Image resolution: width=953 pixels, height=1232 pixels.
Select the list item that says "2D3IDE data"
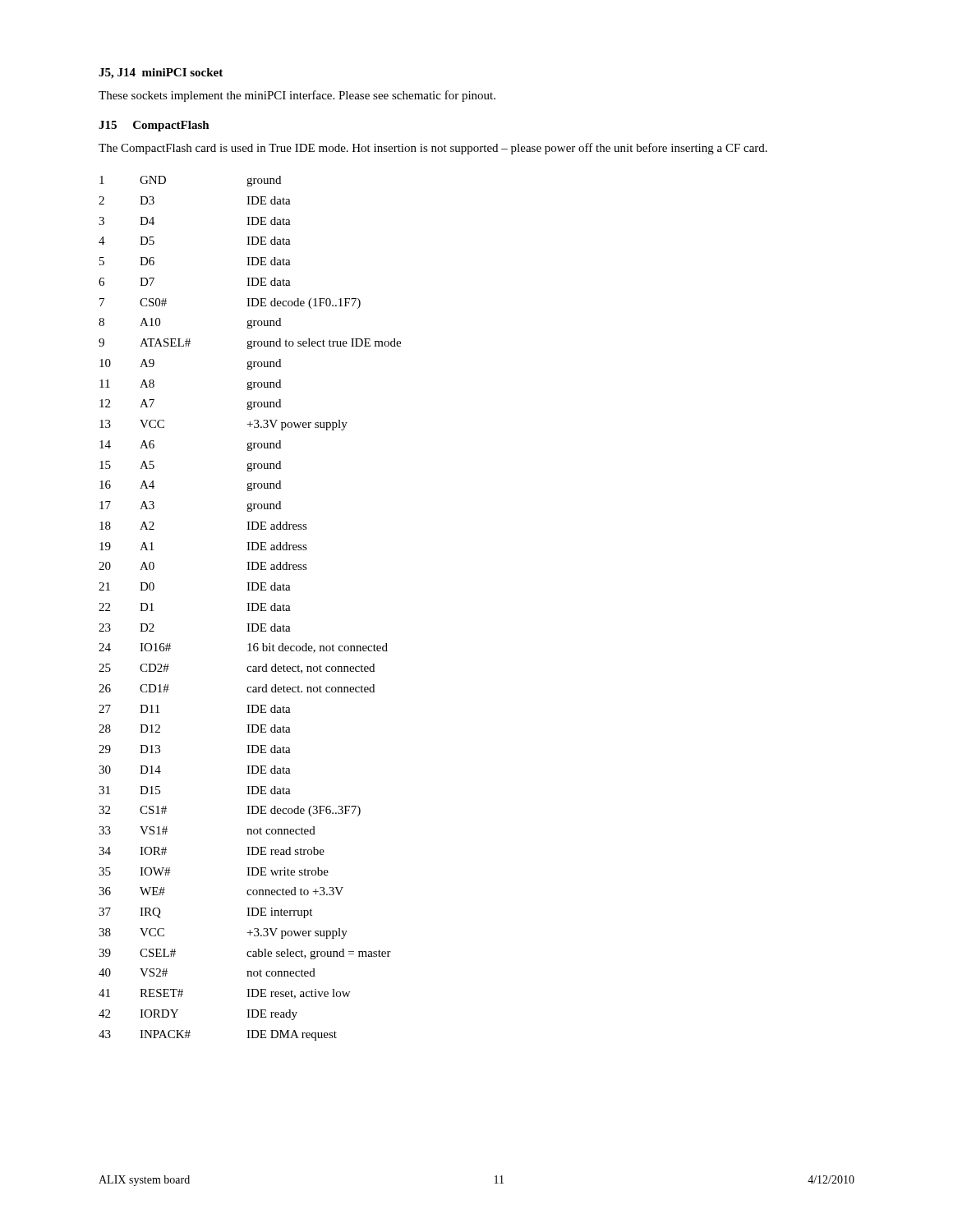[x=102, y=200]
